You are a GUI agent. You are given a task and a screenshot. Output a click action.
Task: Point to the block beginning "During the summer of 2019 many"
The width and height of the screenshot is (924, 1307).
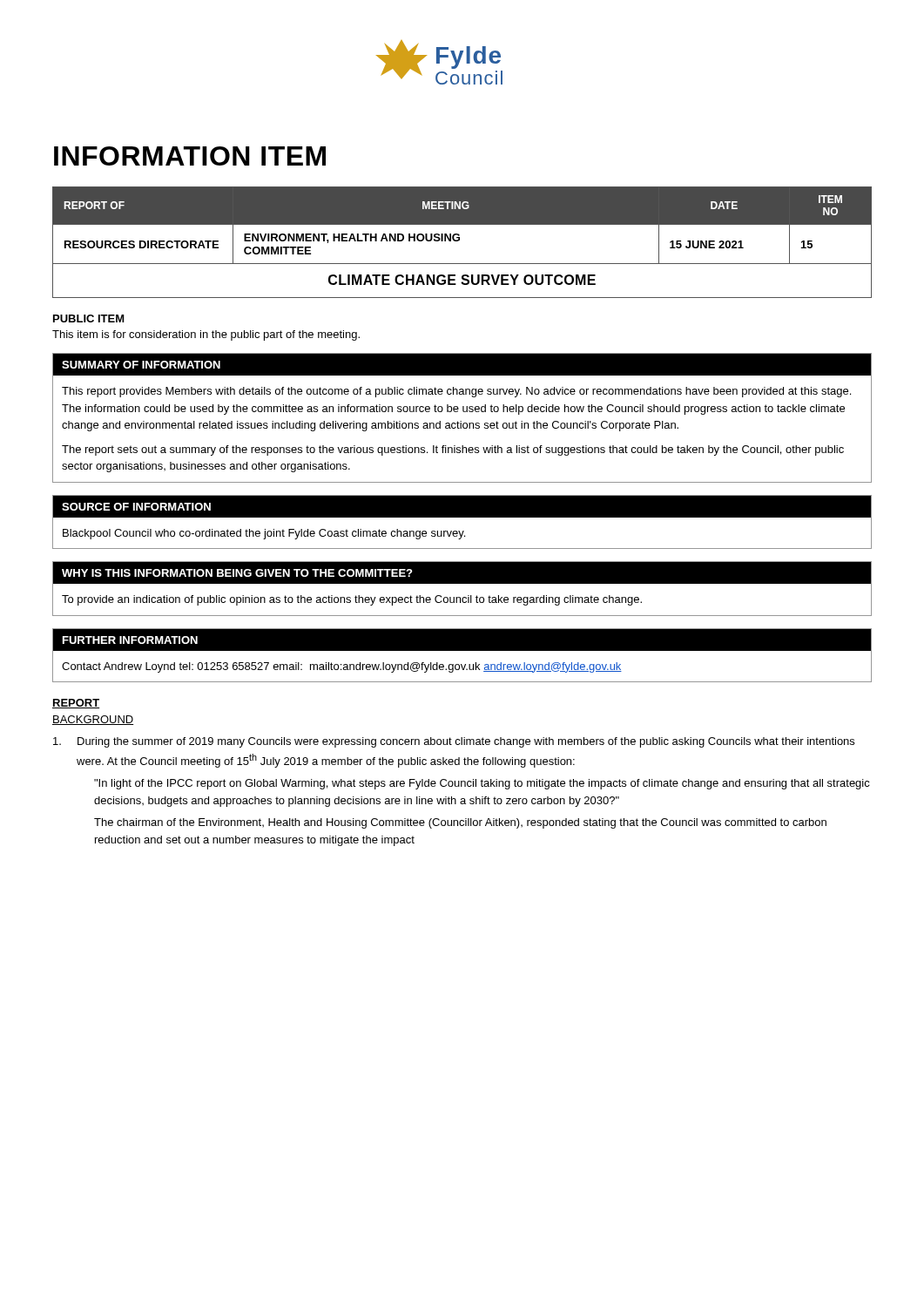coord(462,790)
